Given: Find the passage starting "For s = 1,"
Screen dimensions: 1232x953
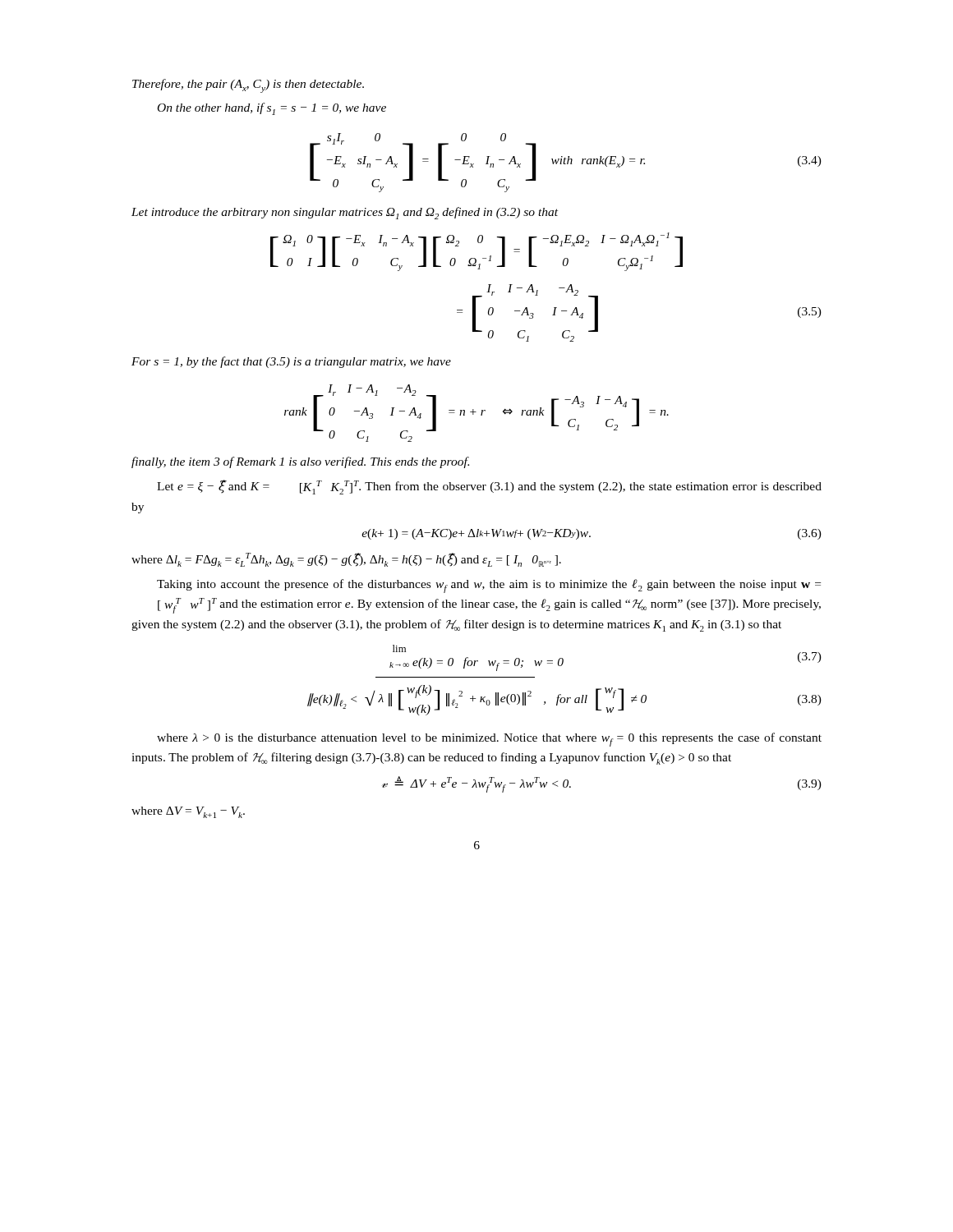Looking at the screenshot, I should coord(291,361).
